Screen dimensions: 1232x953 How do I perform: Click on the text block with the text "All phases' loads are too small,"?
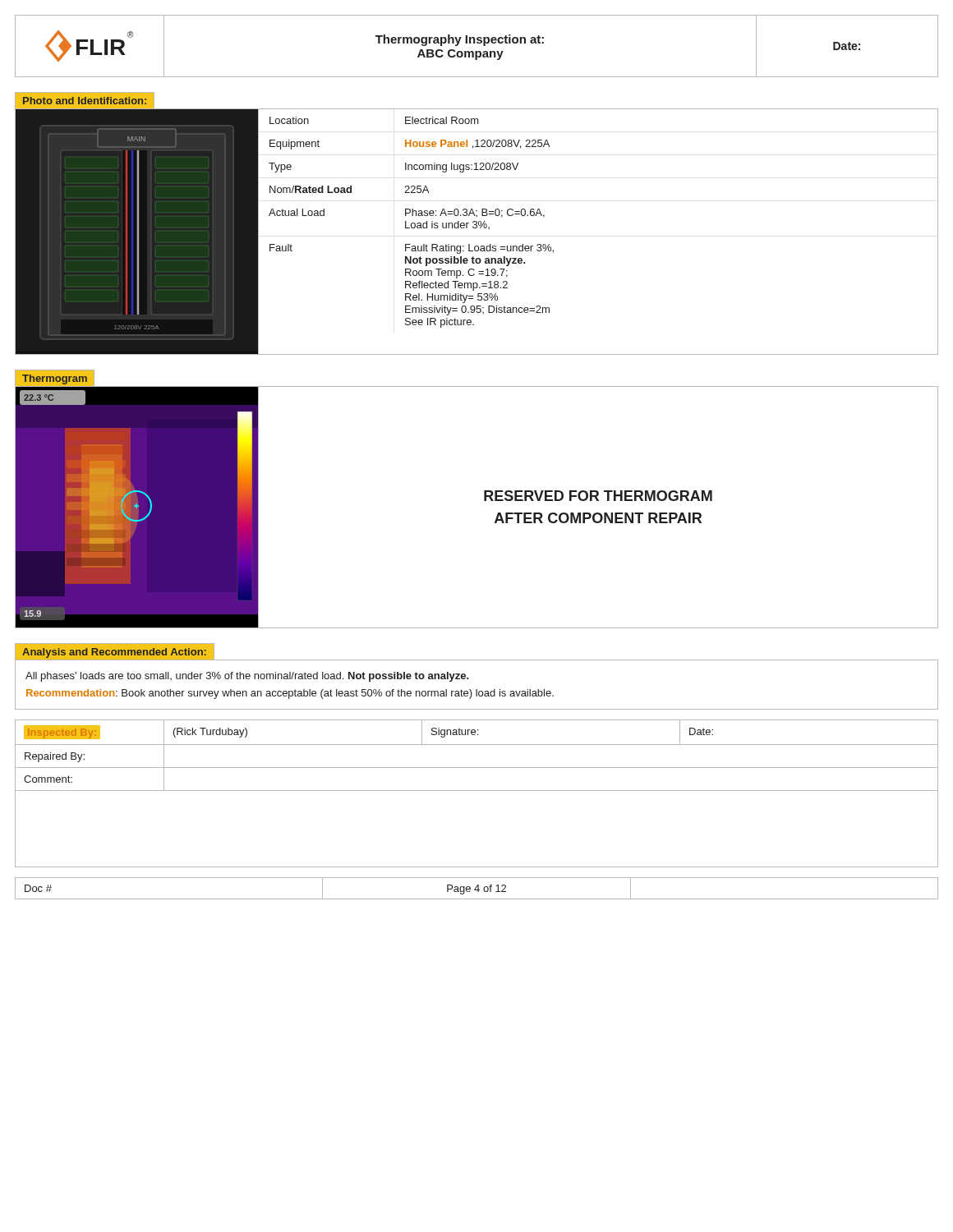(x=290, y=684)
